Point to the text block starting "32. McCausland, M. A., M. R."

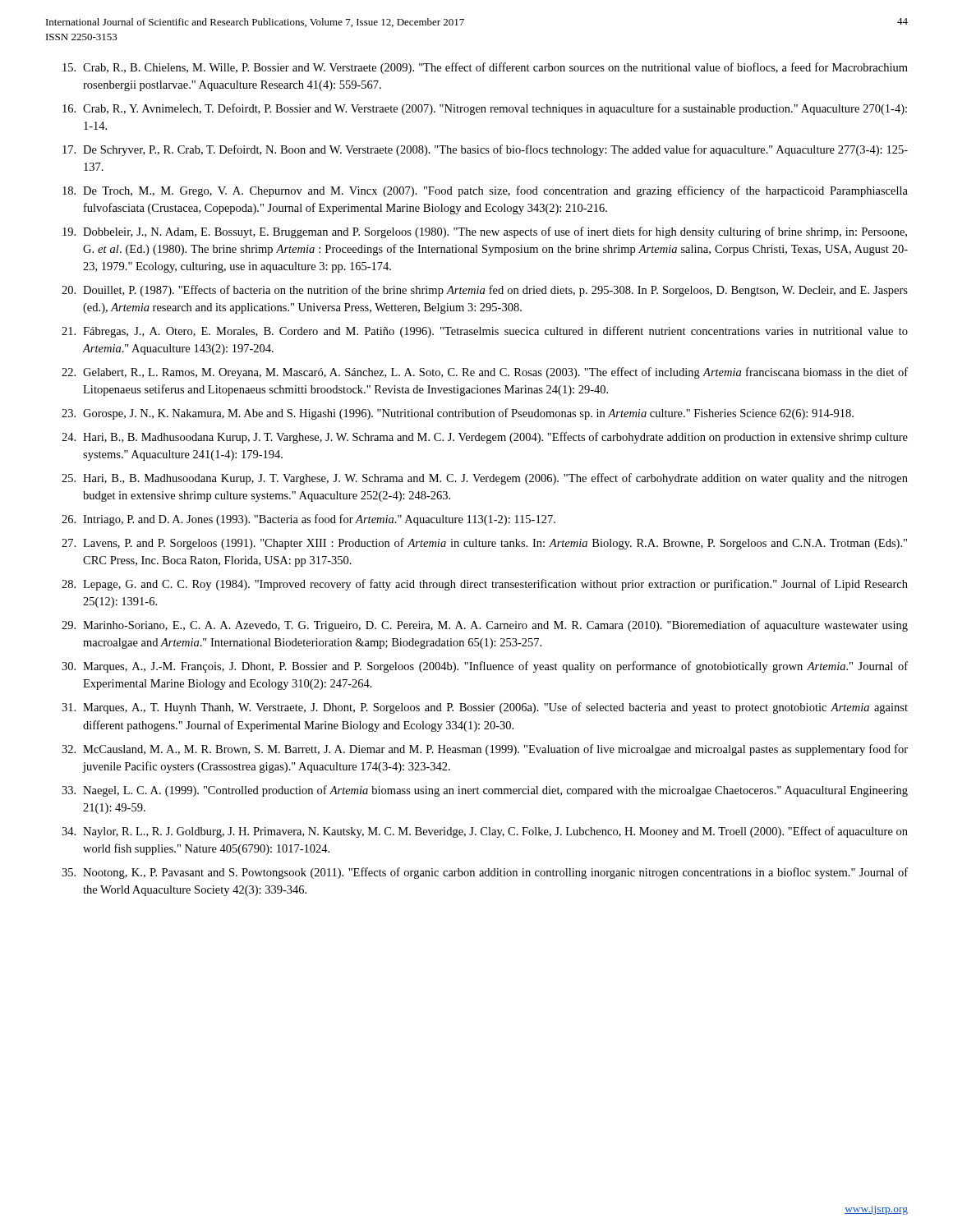tap(476, 758)
